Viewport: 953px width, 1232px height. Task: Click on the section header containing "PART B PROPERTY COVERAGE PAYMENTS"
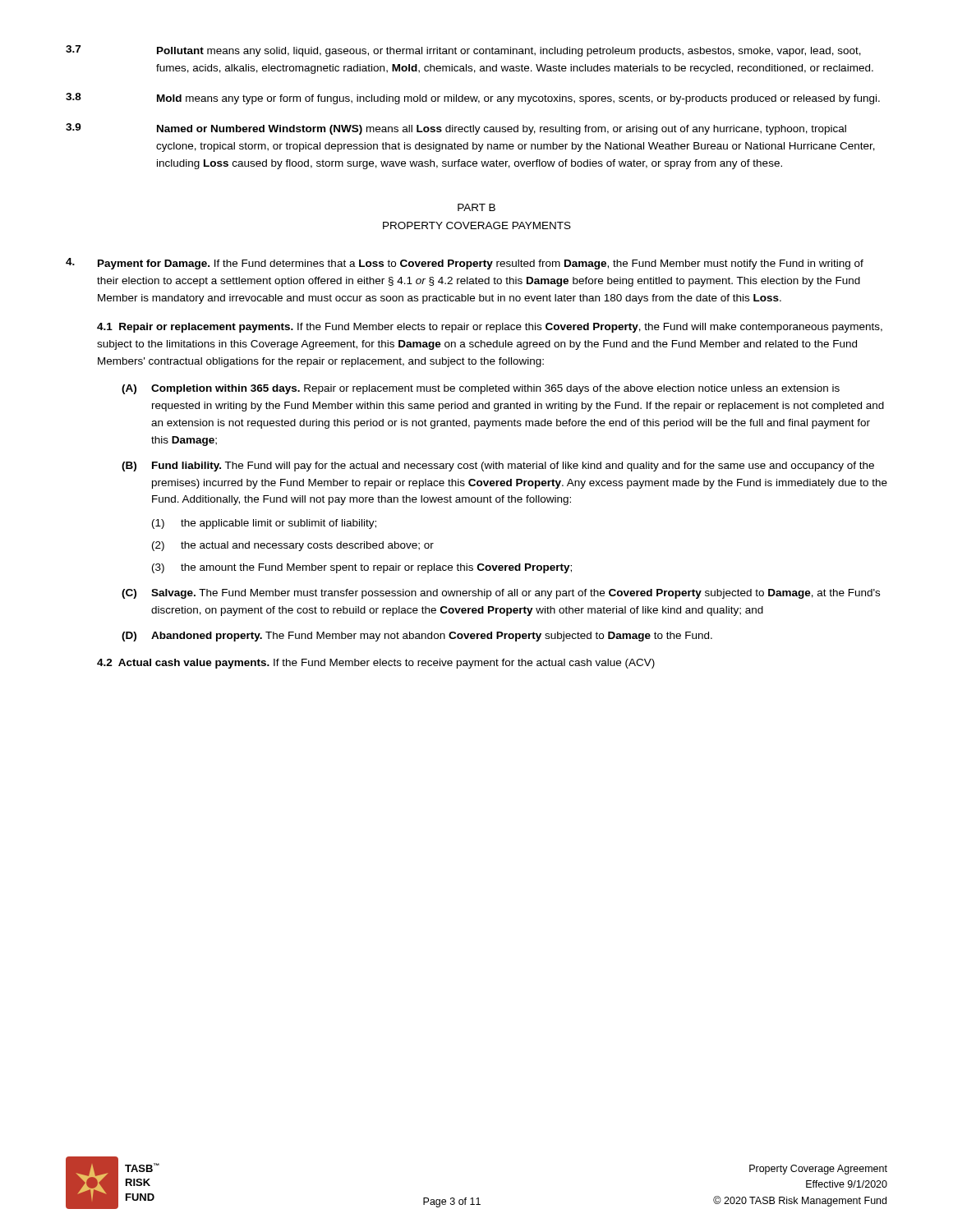476,217
